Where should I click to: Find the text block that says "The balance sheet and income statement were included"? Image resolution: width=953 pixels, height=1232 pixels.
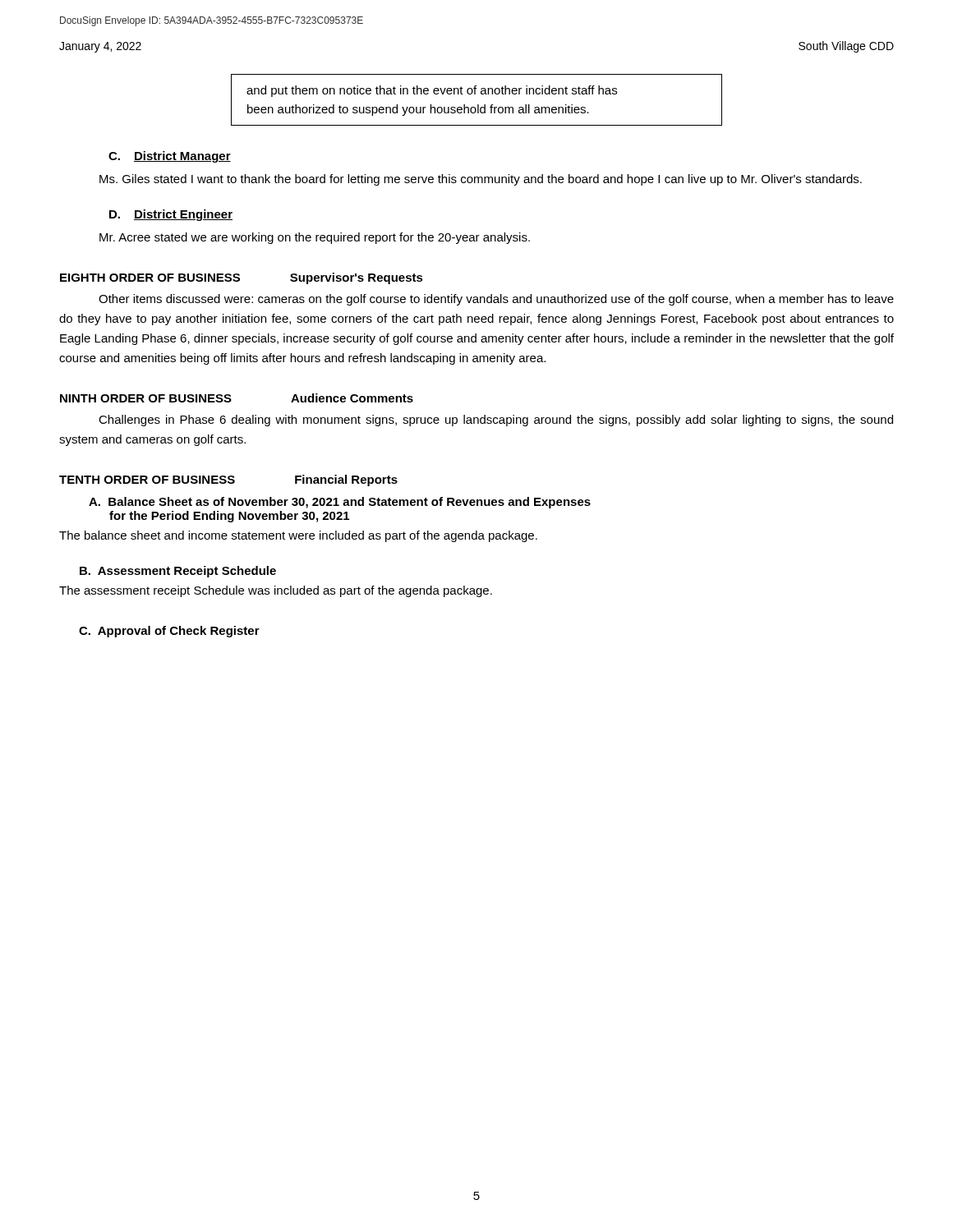point(299,535)
